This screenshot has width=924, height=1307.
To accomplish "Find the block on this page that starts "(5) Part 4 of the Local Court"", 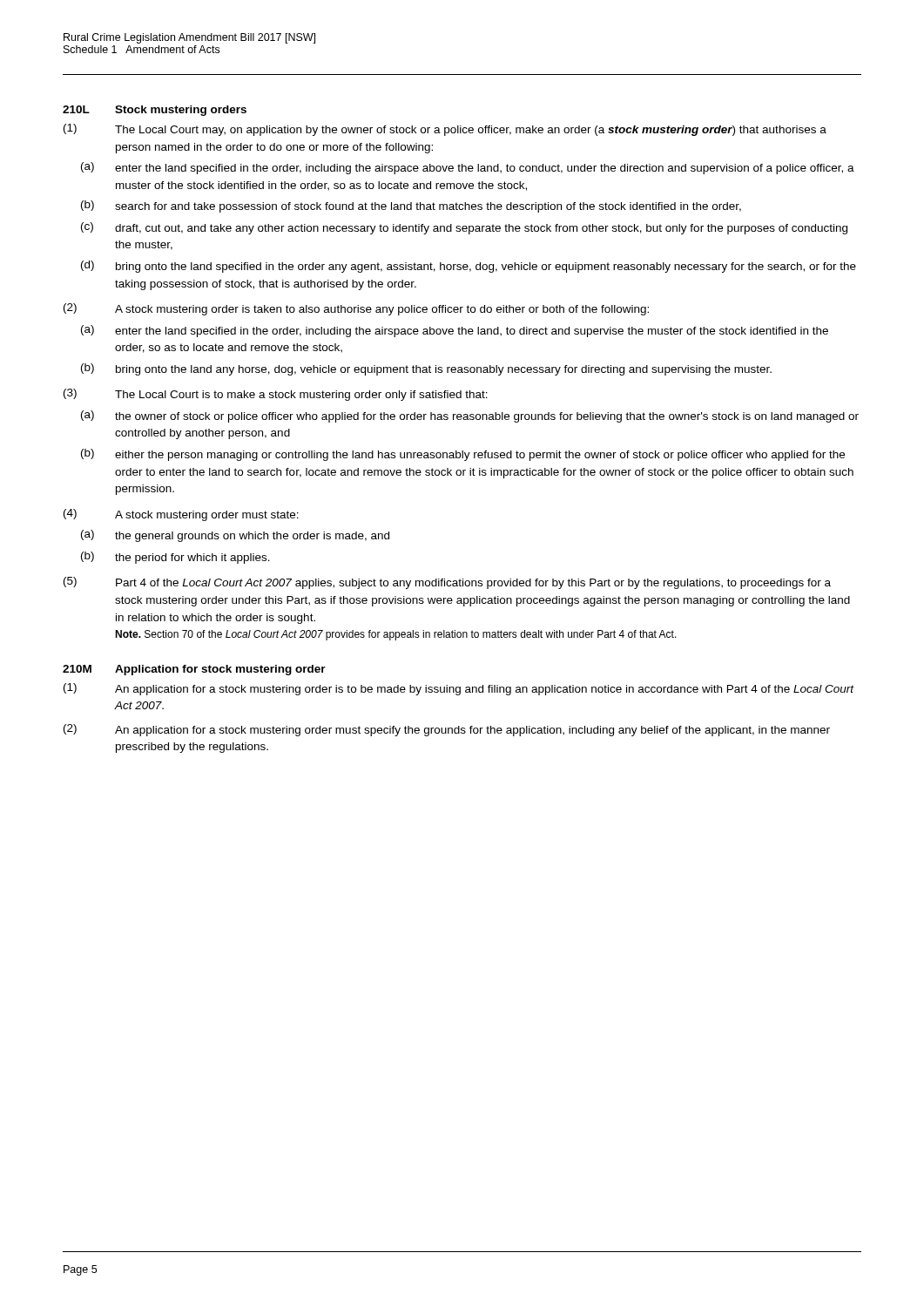I will (462, 609).
